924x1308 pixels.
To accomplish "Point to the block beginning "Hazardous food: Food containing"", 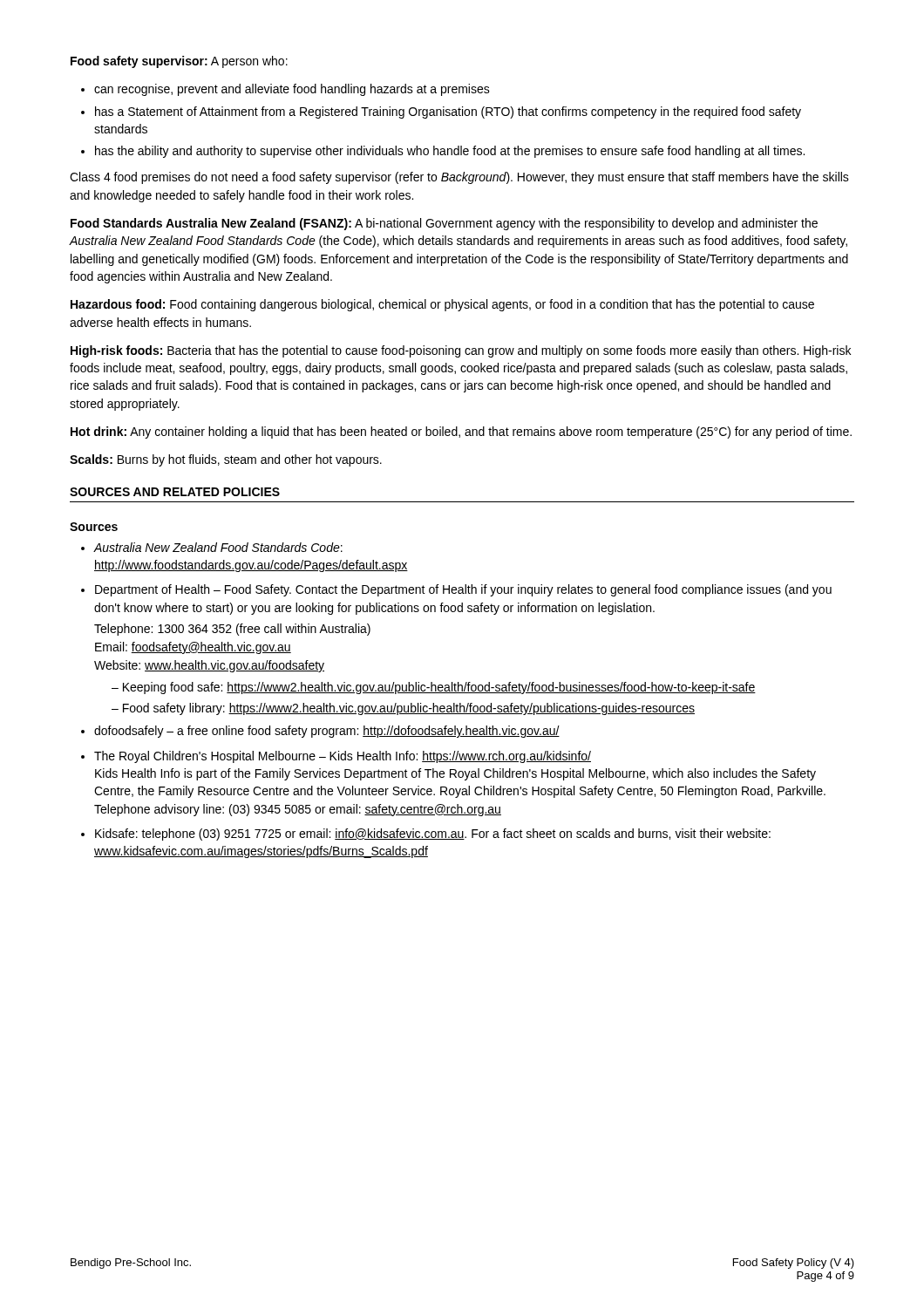I will 442,313.
